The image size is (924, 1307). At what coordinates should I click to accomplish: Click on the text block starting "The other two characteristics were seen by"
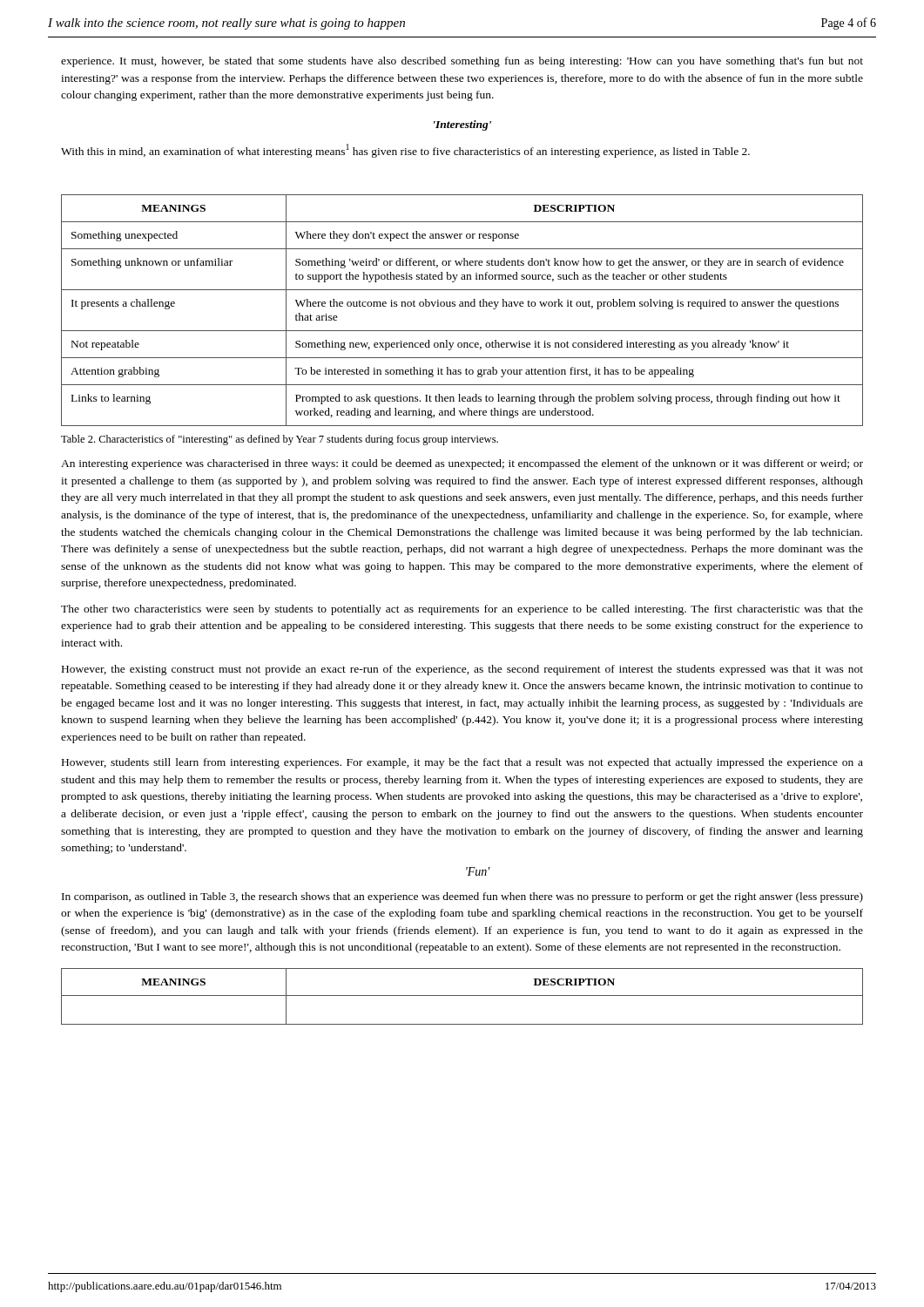tap(462, 626)
